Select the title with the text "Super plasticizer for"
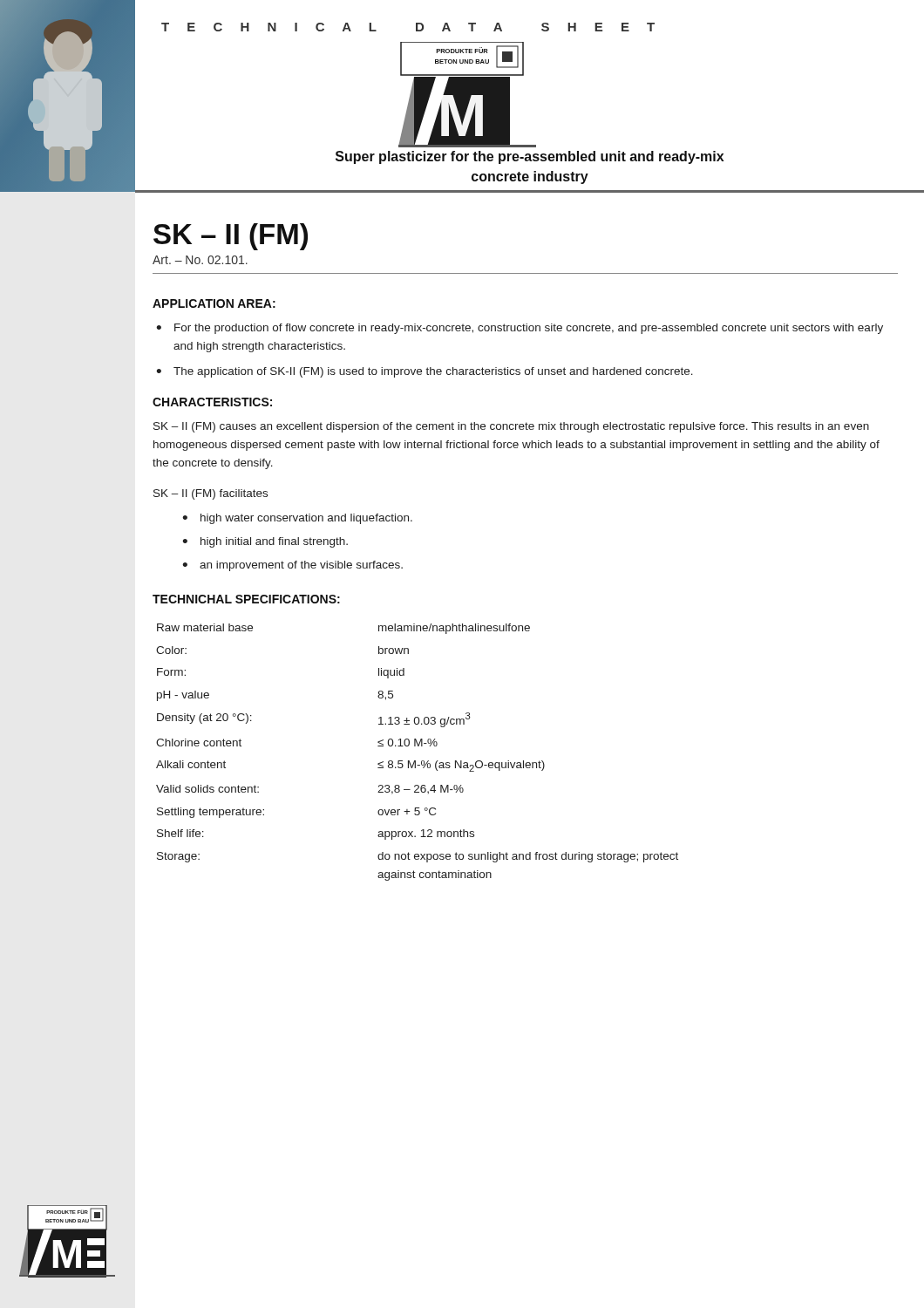 click(530, 167)
